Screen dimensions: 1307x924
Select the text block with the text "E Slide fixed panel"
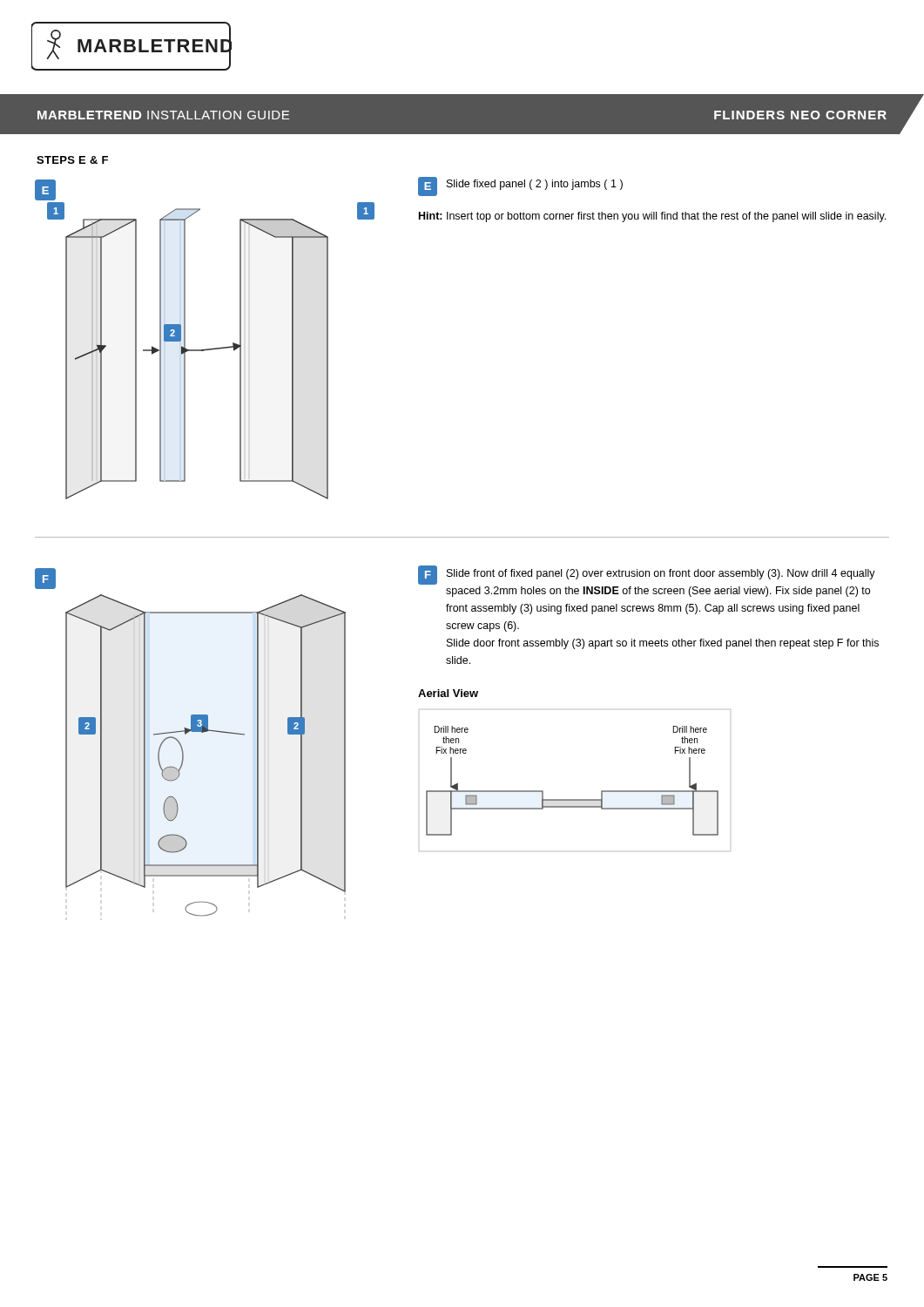(521, 186)
